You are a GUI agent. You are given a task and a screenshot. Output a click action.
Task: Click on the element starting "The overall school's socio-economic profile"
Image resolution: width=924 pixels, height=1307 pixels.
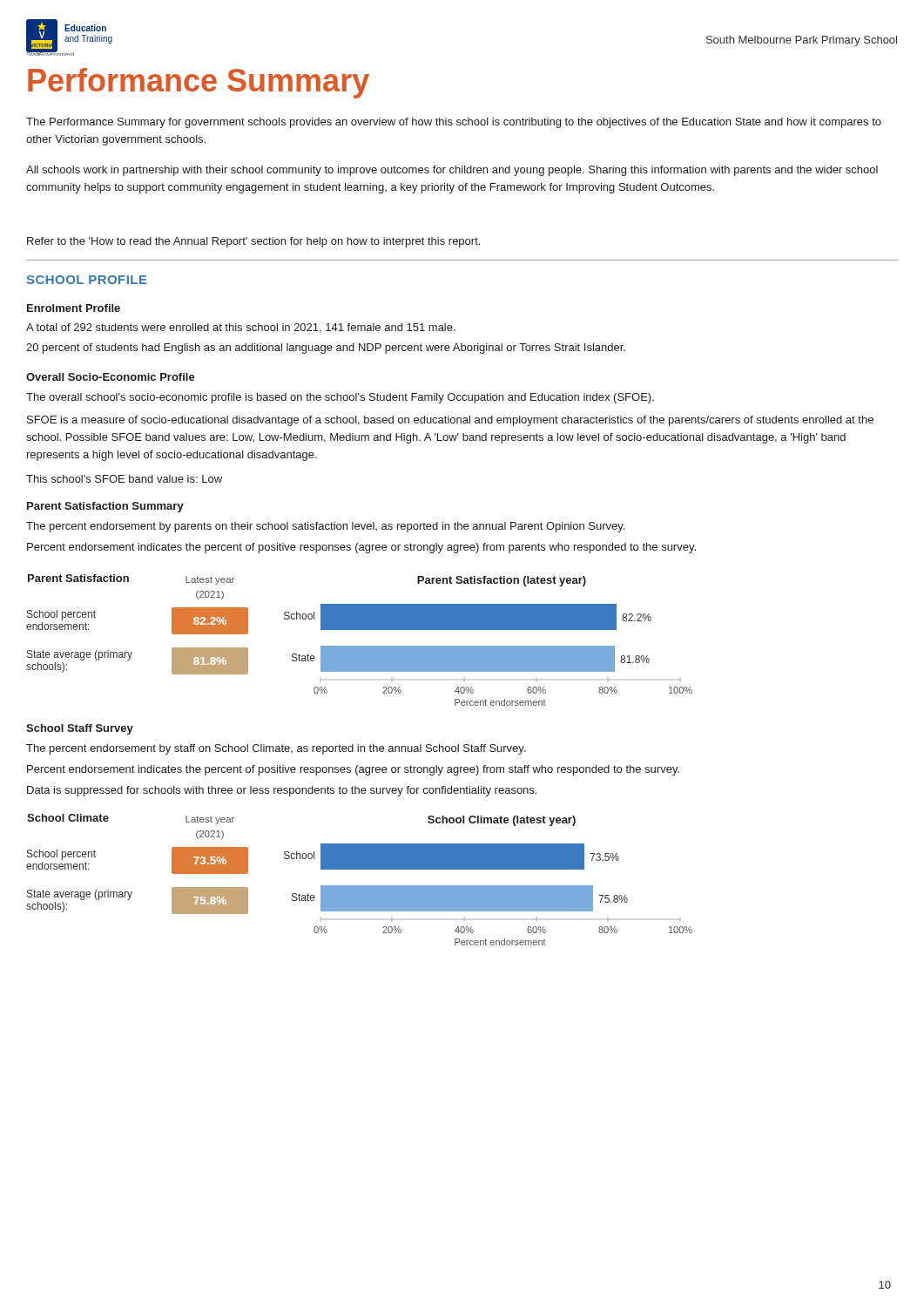pos(340,397)
